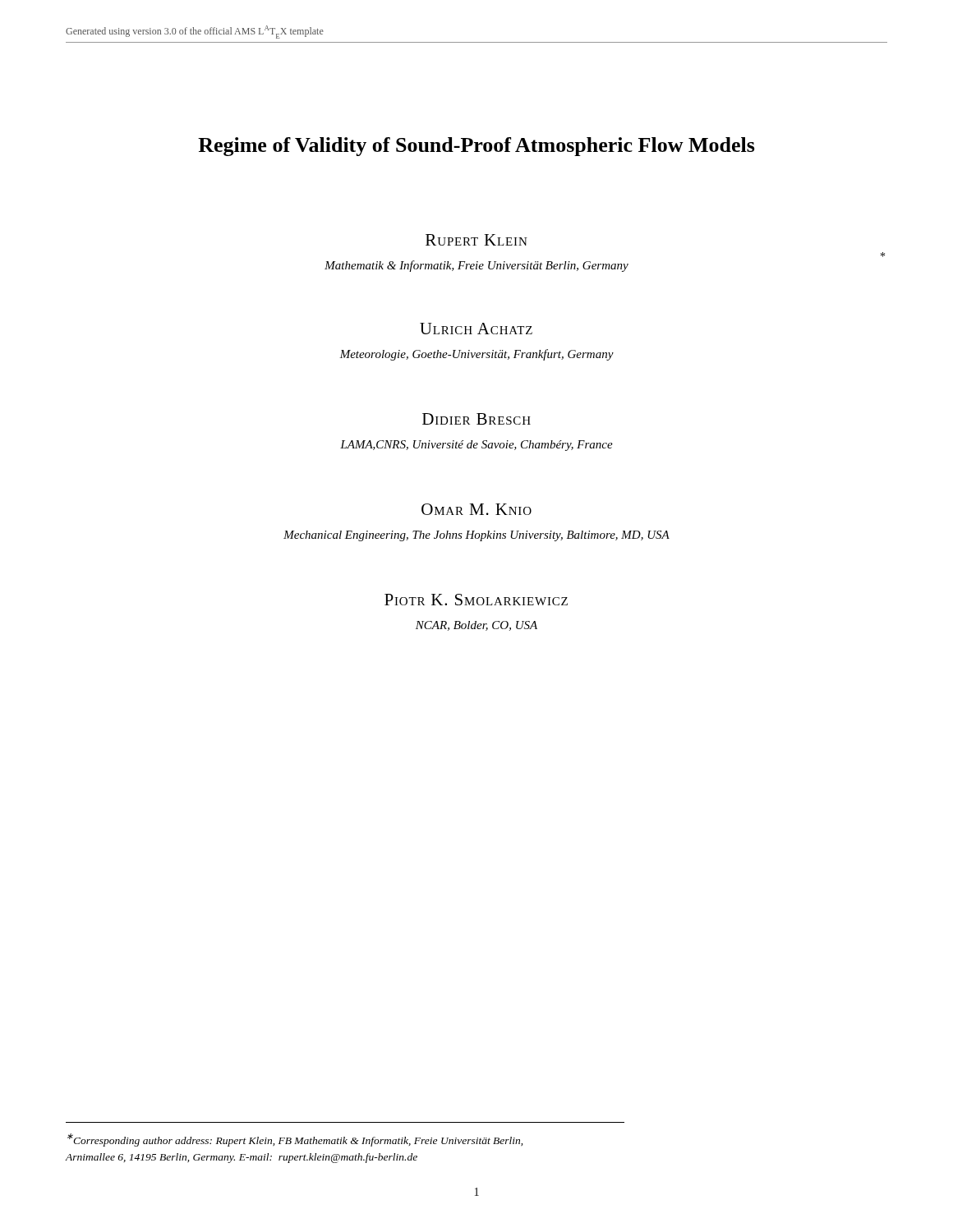Point to the block beginning "Omar M. Knio Mechanical Engineering, The"
953x1232 pixels.
click(x=476, y=521)
